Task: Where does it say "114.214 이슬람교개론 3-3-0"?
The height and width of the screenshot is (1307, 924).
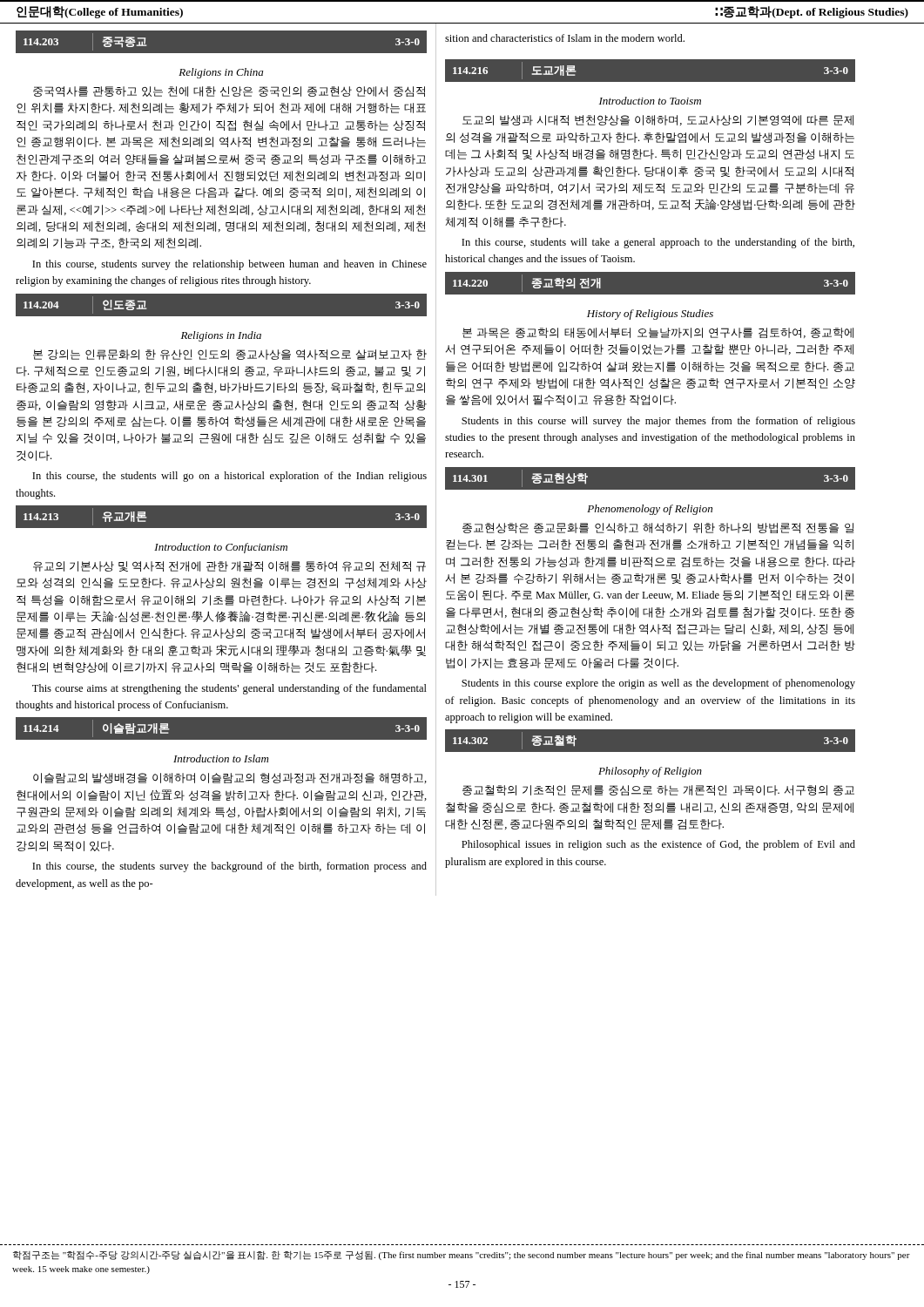Action: point(221,729)
